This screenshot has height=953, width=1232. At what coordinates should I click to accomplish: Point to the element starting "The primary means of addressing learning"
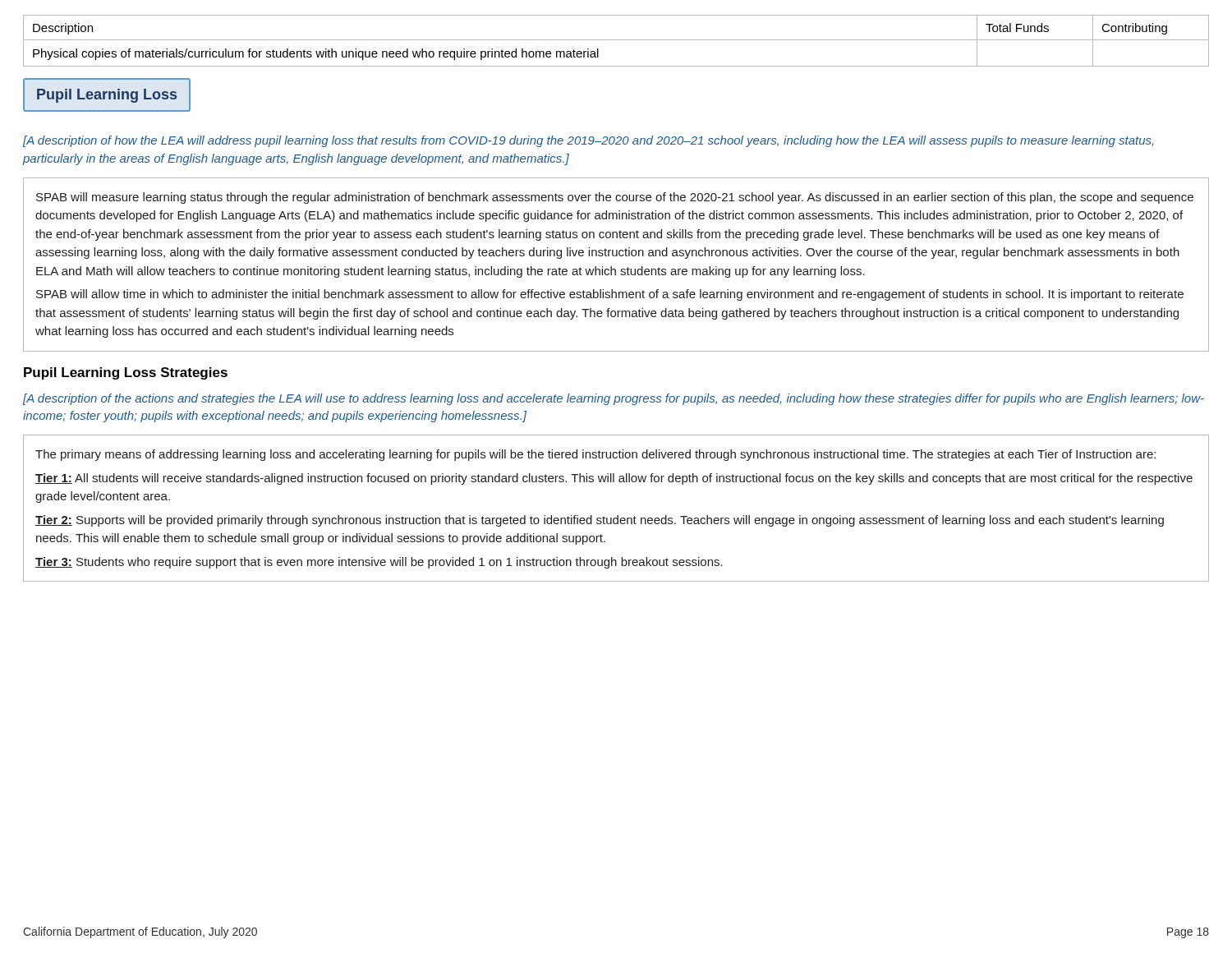[x=616, y=508]
